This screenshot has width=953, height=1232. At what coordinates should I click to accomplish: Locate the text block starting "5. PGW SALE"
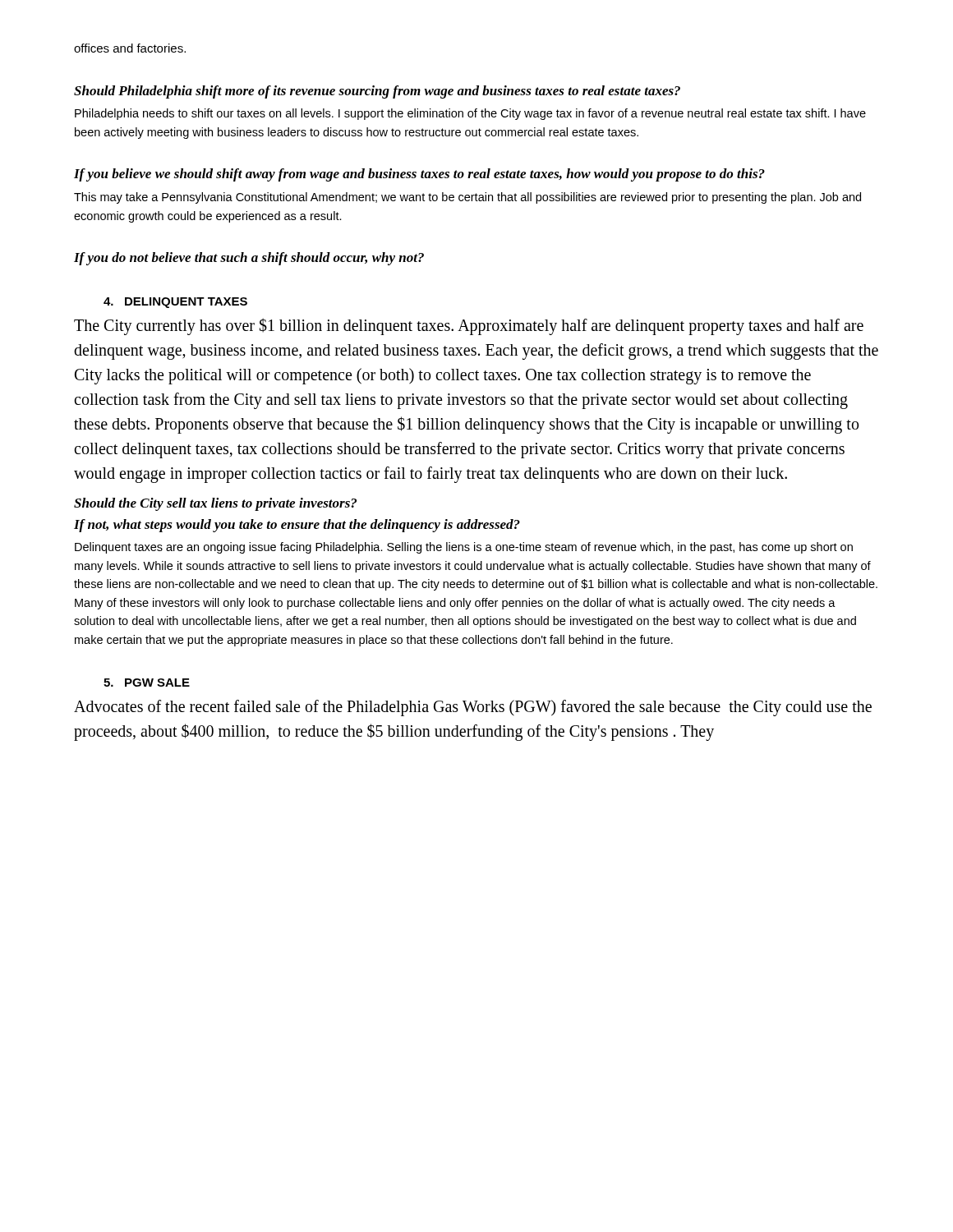(x=147, y=682)
